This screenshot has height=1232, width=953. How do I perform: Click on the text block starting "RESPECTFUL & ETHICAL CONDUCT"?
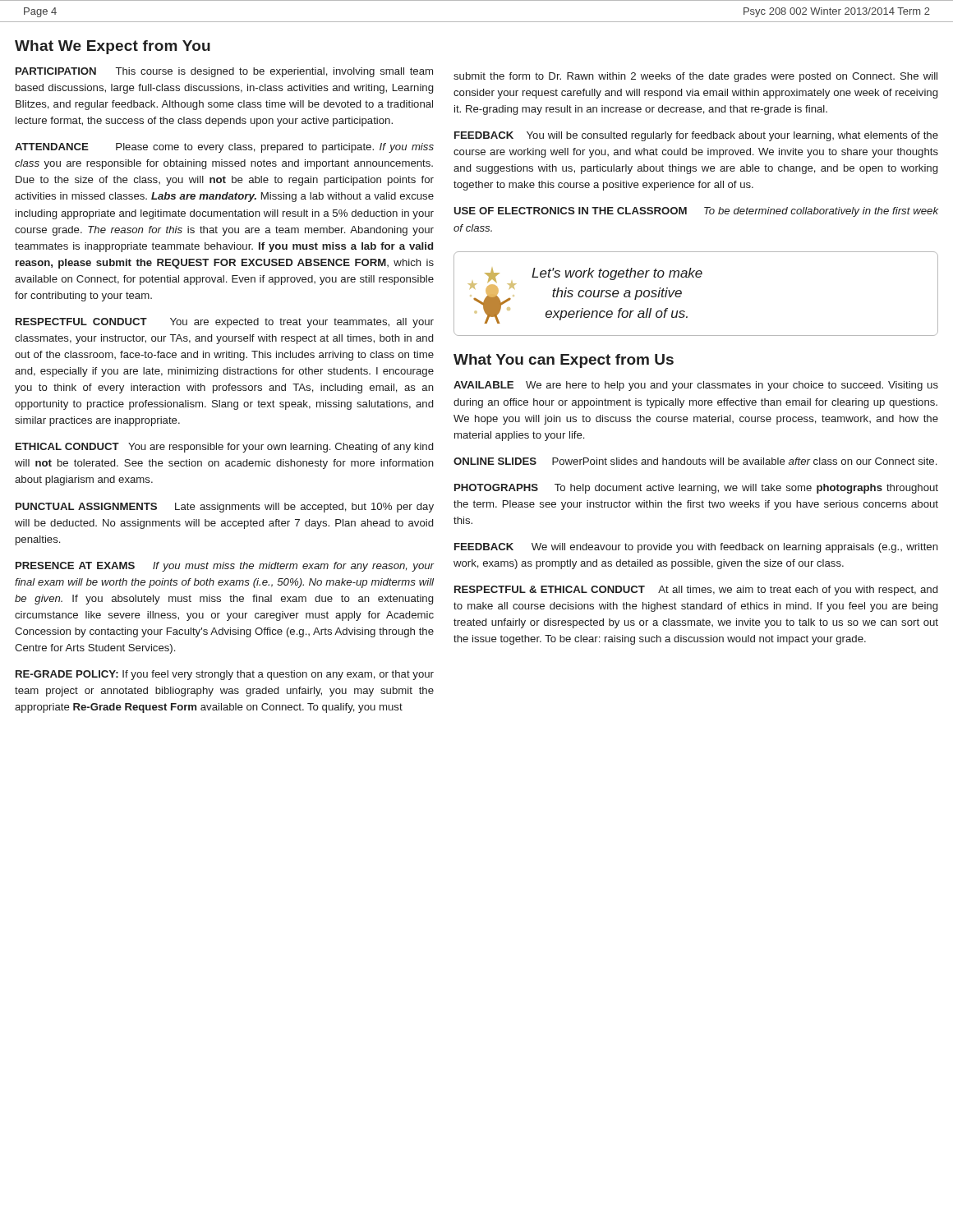pos(696,614)
